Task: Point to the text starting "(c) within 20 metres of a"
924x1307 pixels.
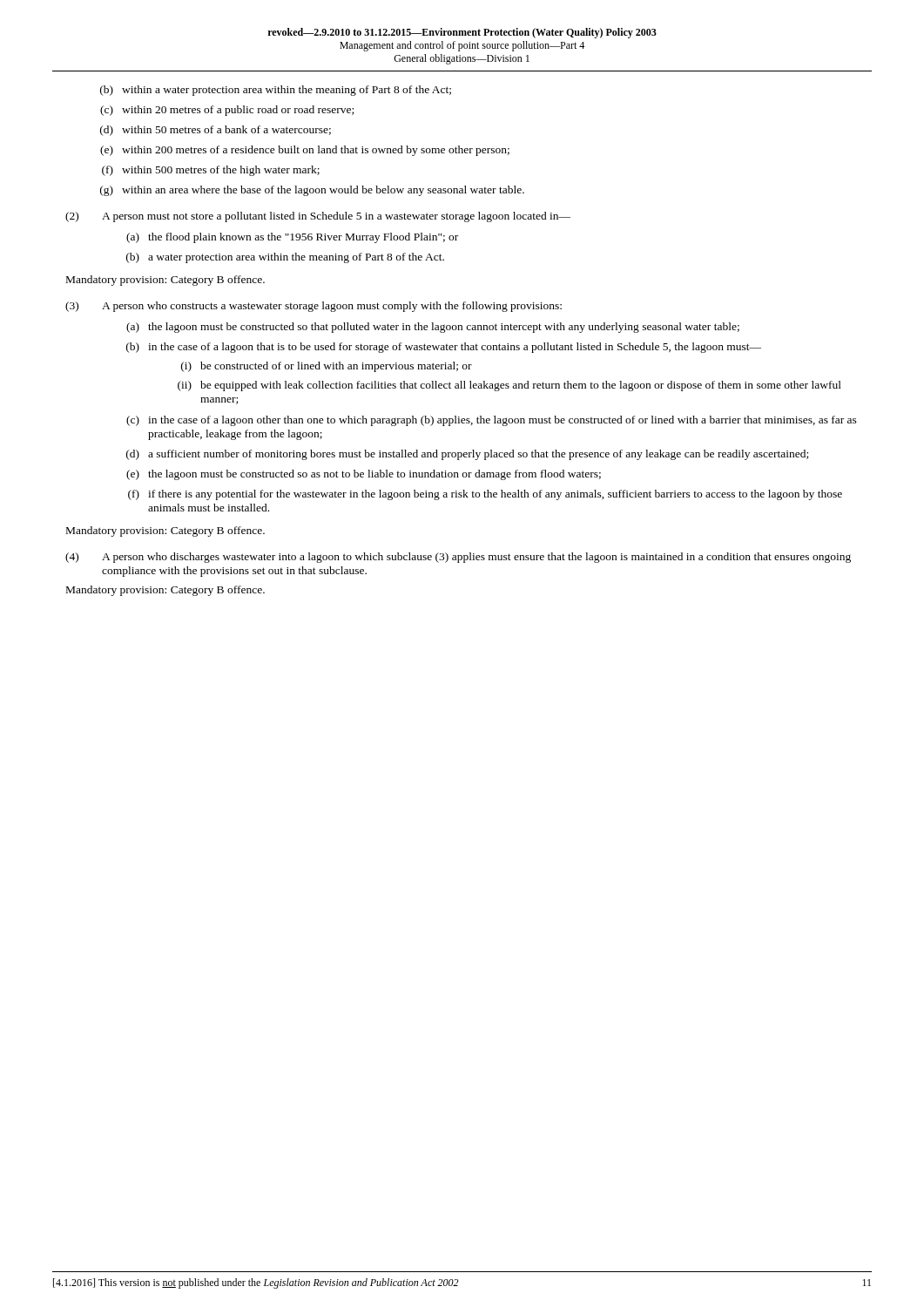Action: coord(227,111)
